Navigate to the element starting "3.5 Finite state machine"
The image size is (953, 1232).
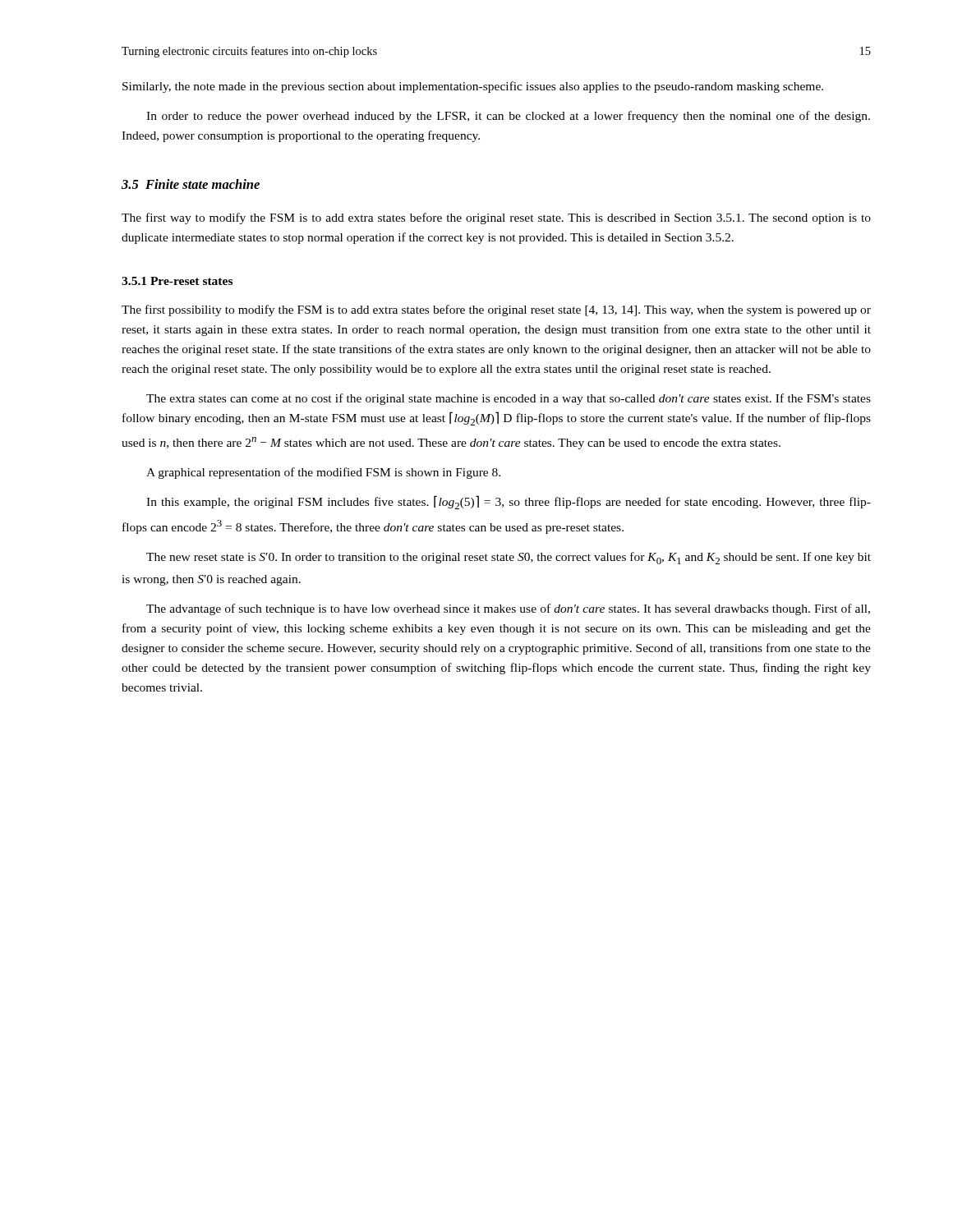(x=191, y=184)
